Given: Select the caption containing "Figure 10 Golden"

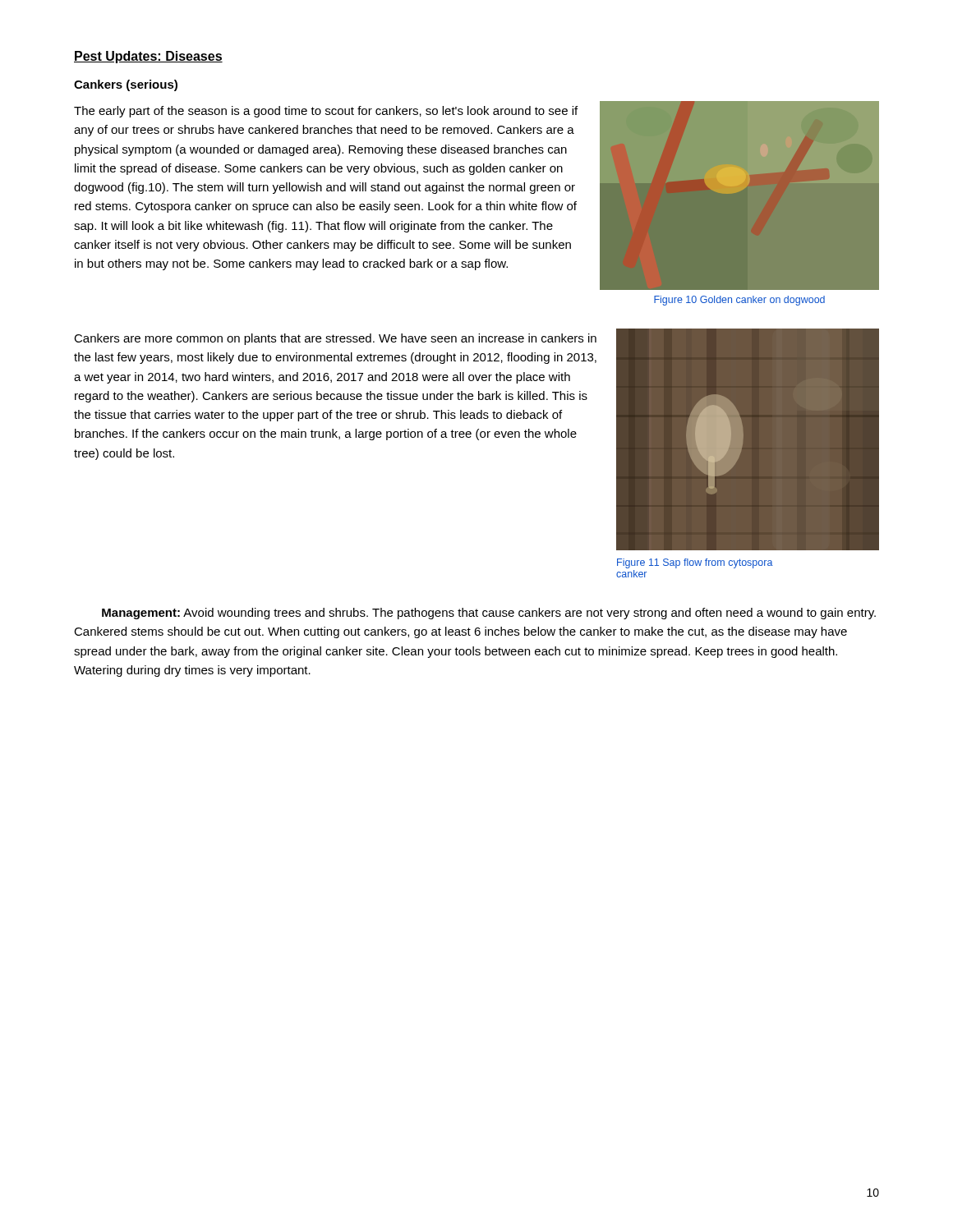Looking at the screenshot, I should [739, 300].
